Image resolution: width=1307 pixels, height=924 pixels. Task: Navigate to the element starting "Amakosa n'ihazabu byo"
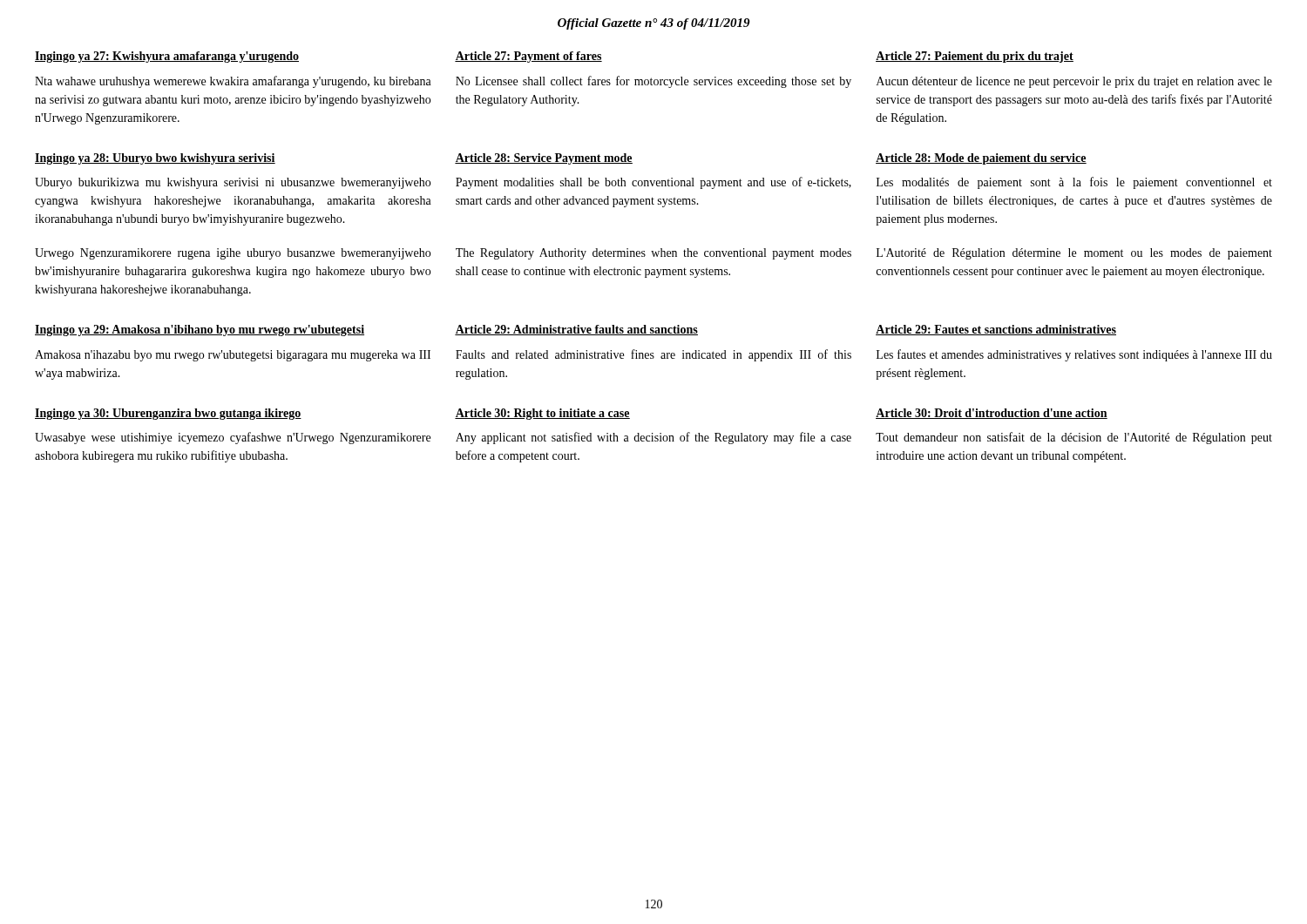point(233,364)
